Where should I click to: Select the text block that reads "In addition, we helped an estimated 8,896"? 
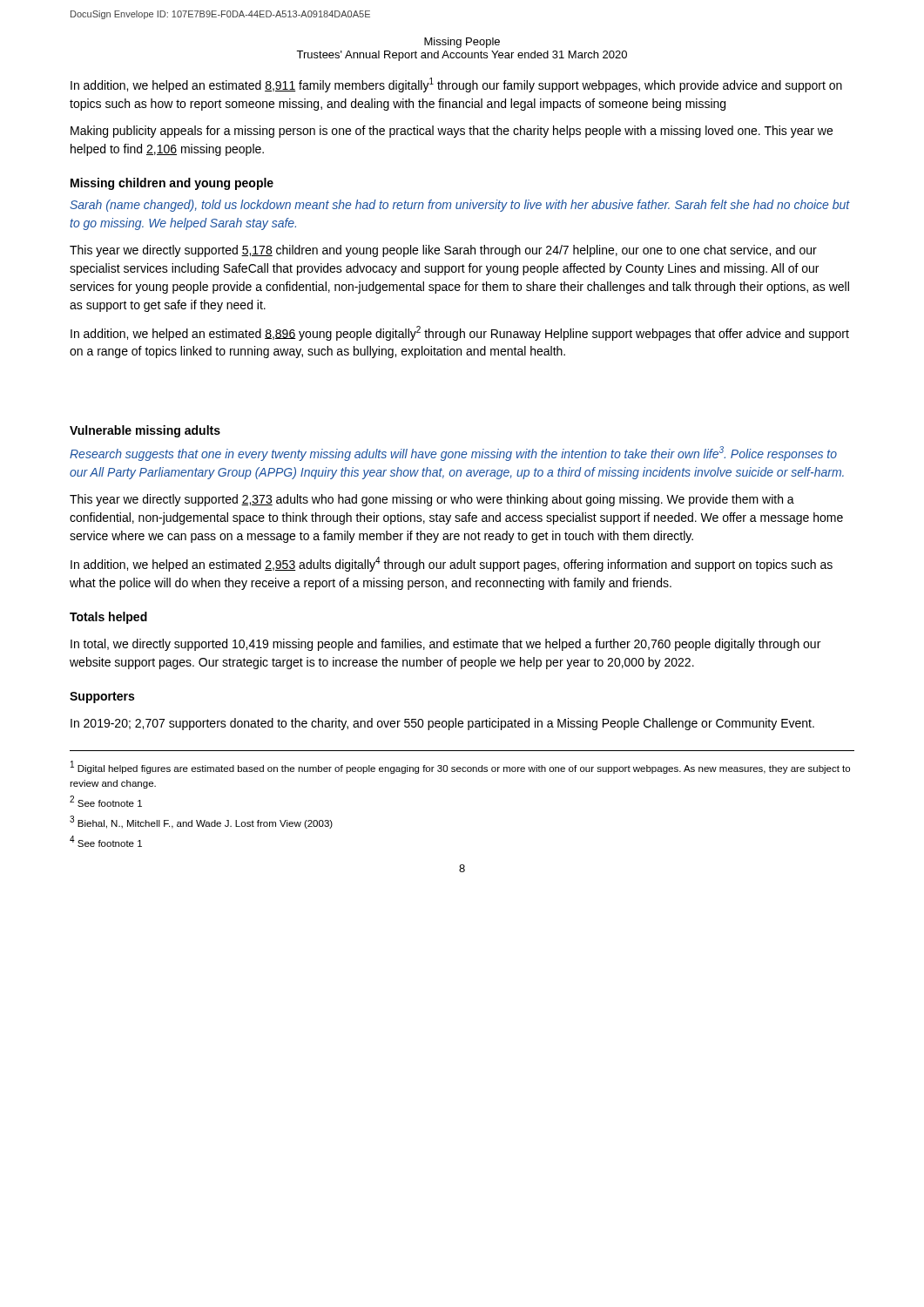(x=459, y=342)
